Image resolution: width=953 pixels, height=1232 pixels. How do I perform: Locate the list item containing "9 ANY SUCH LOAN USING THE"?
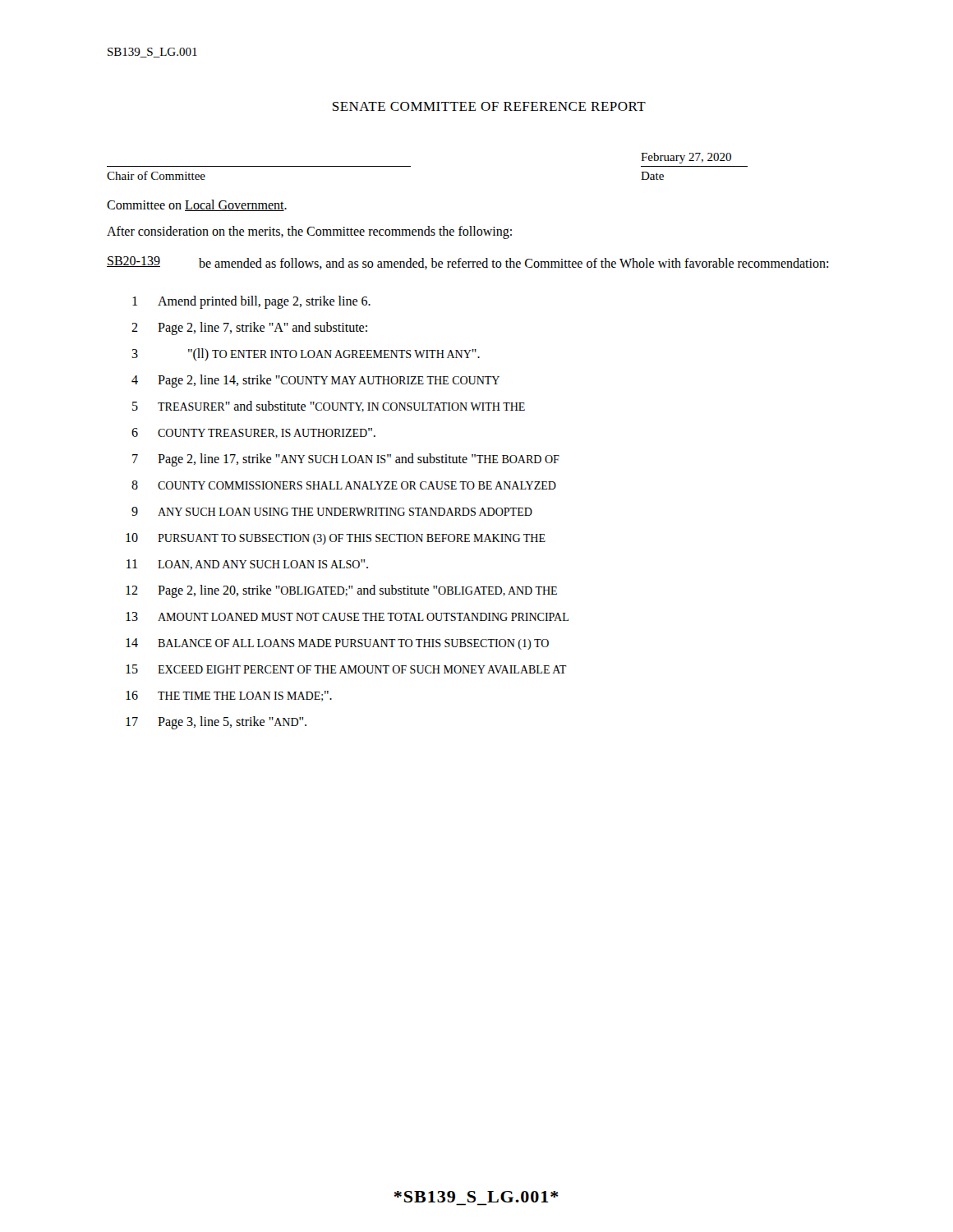pos(489,512)
